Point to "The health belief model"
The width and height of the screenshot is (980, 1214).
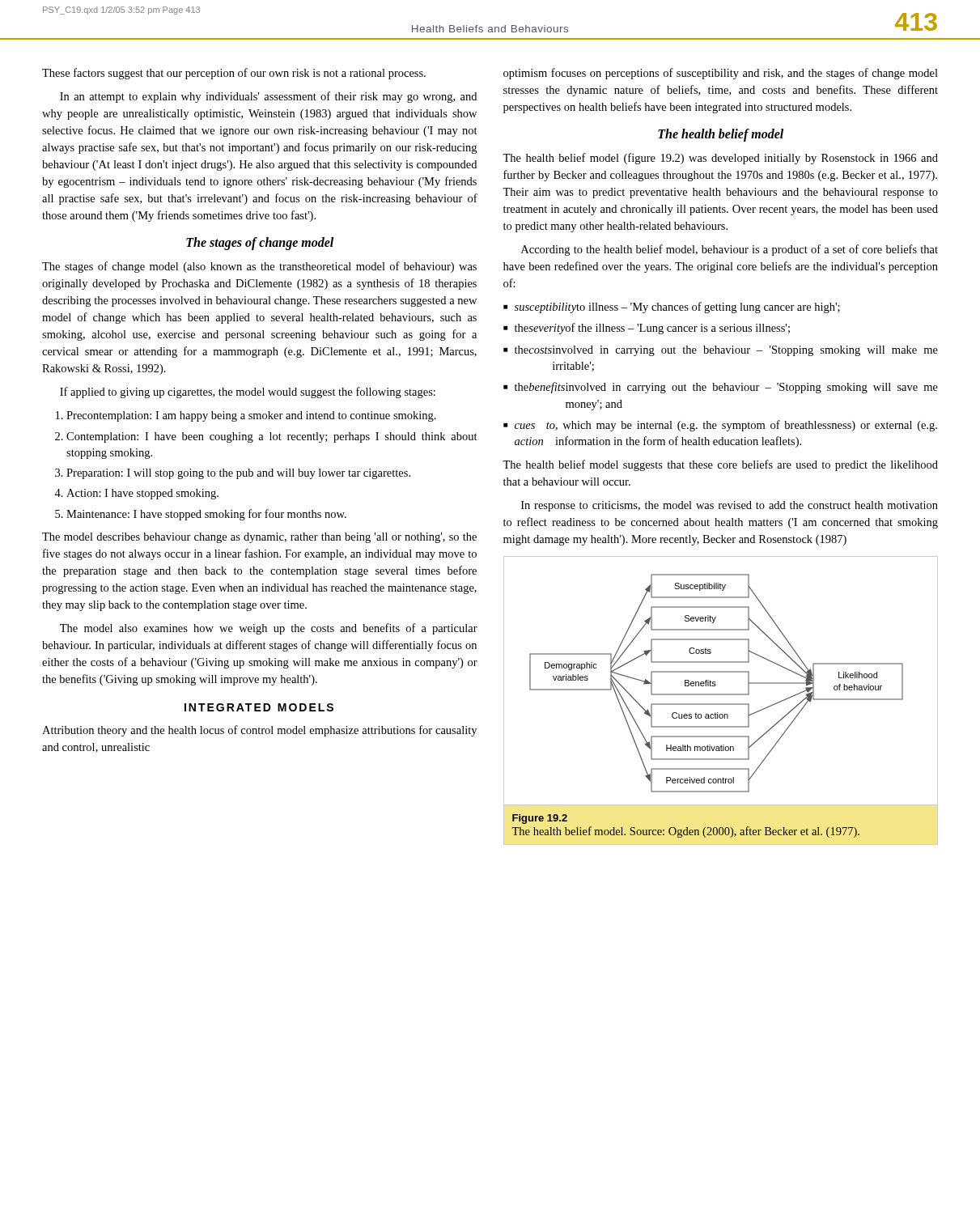point(720,134)
